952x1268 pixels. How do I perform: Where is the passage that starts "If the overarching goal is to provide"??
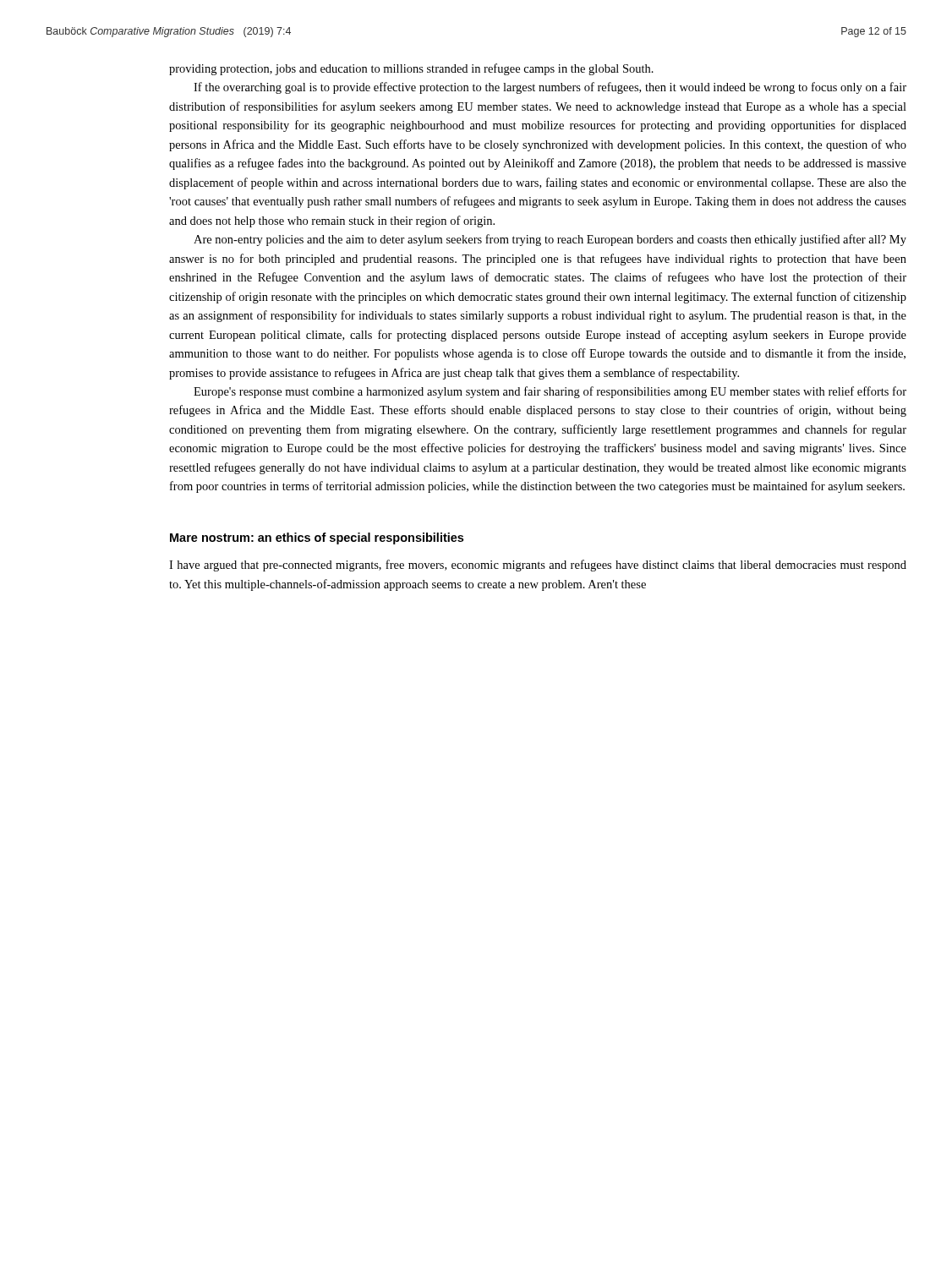click(538, 154)
